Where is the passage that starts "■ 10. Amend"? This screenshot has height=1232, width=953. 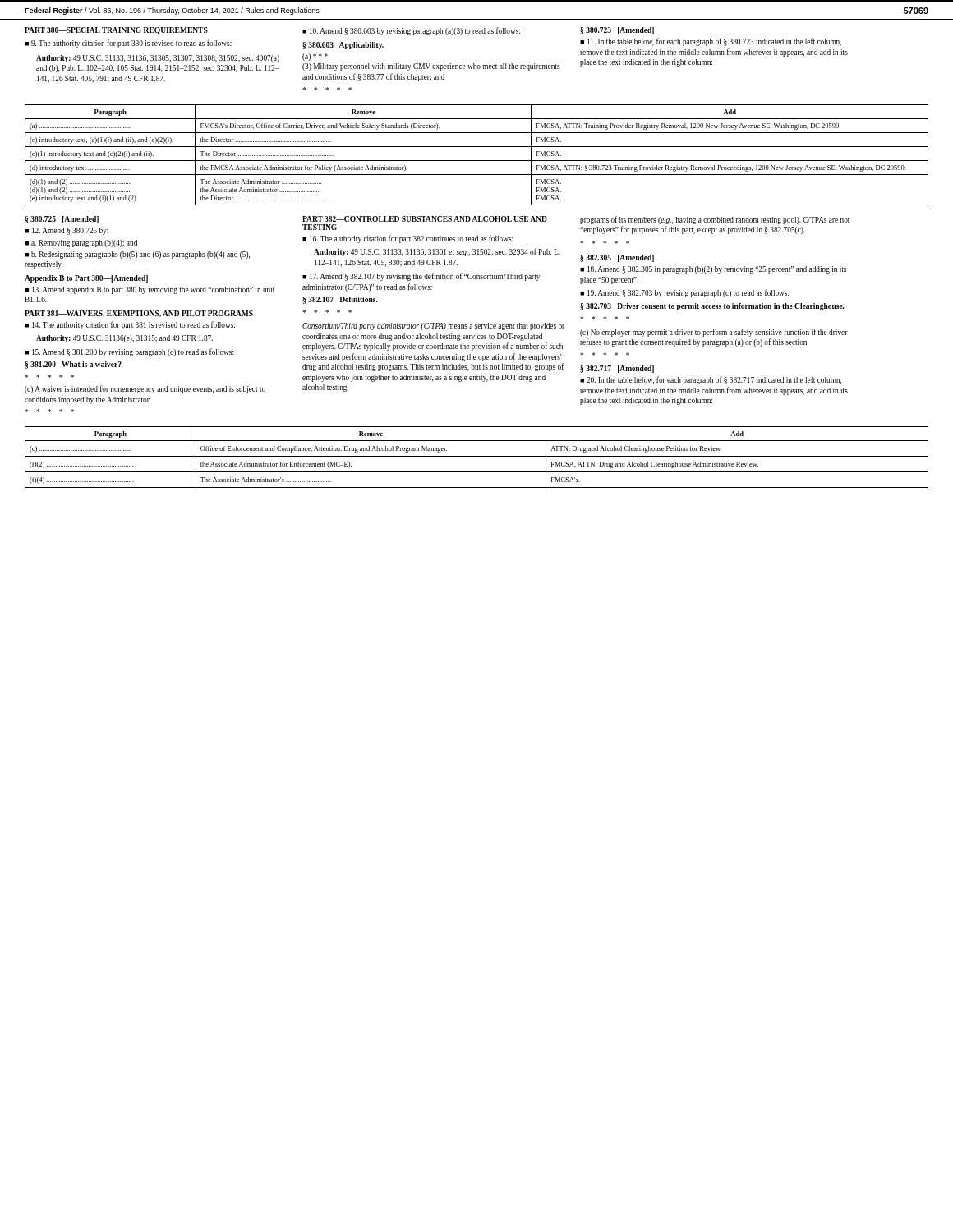[x=412, y=31]
